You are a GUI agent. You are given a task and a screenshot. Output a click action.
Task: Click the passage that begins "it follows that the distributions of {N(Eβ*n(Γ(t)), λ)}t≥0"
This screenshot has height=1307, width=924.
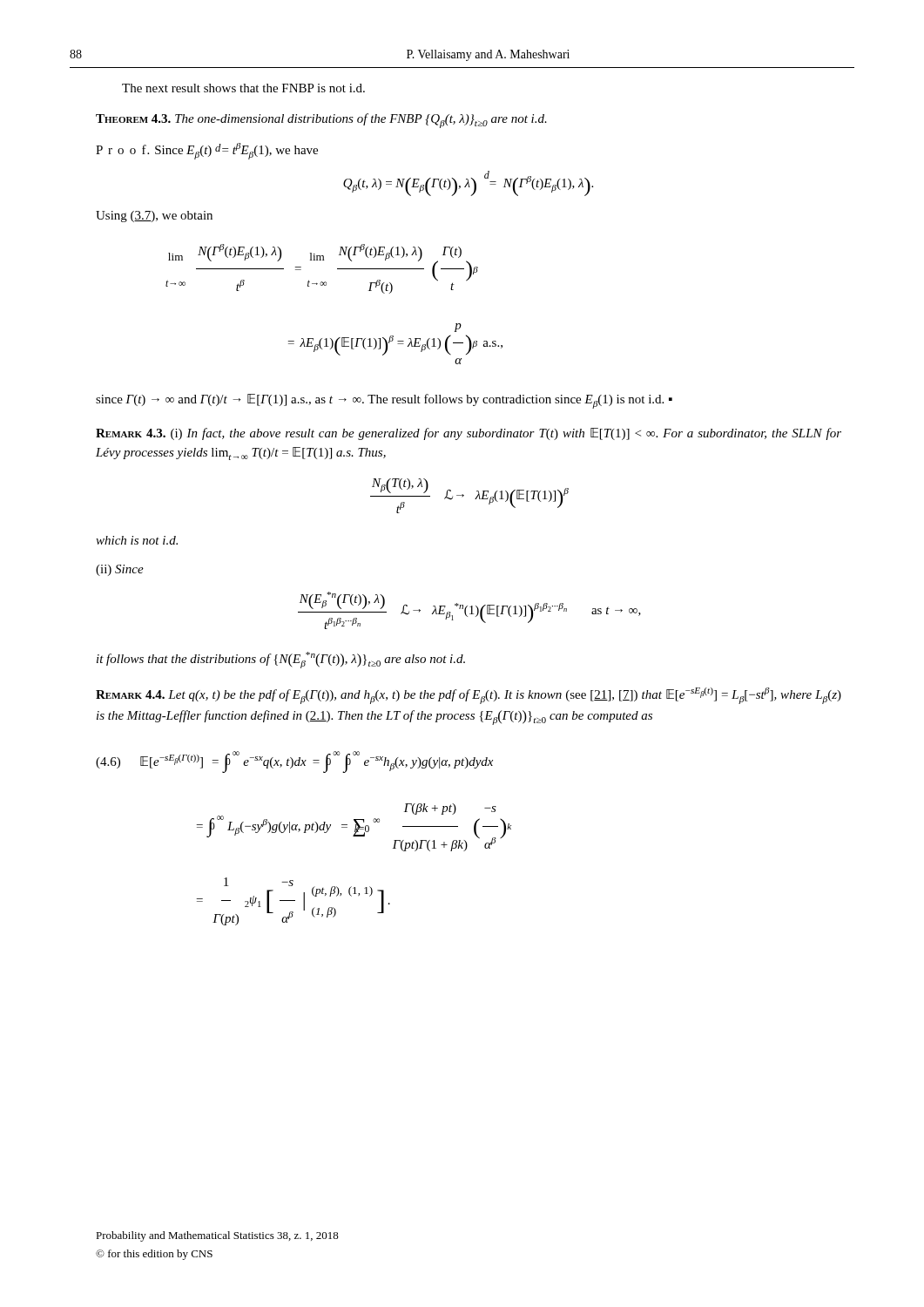tap(469, 659)
